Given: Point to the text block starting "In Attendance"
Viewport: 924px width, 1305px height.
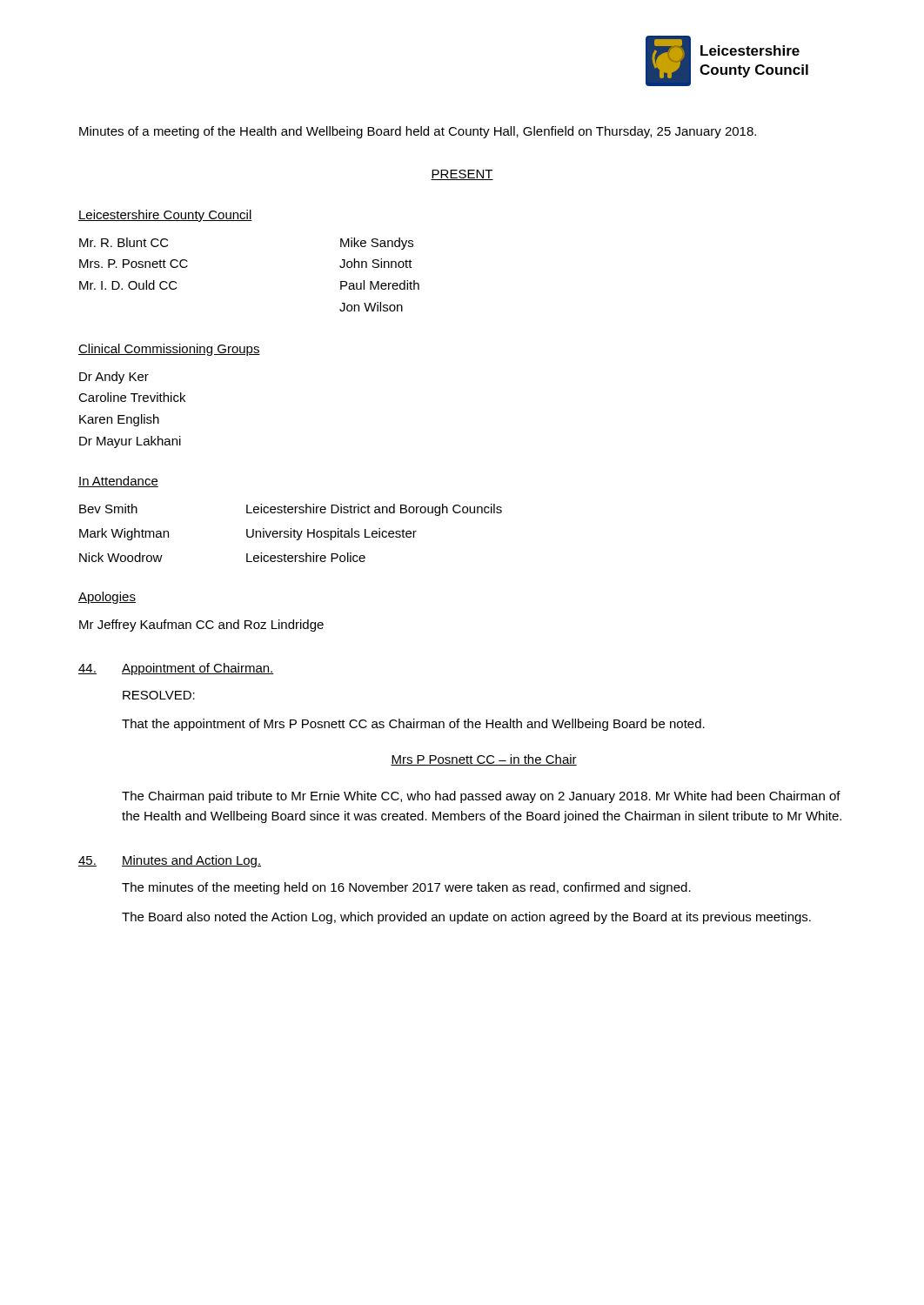Looking at the screenshot, I should [118, 482].
